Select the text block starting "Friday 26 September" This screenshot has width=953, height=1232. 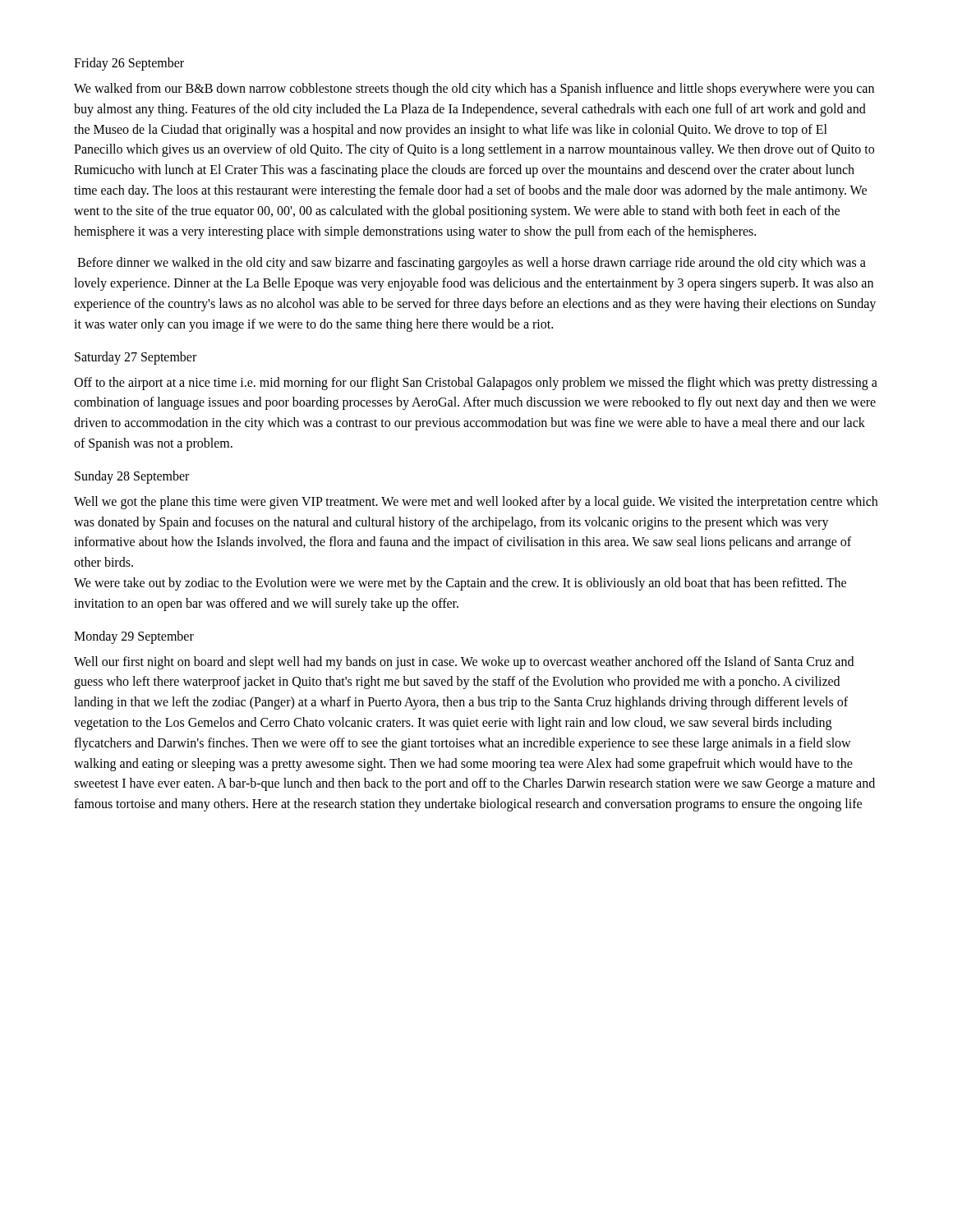129,63
